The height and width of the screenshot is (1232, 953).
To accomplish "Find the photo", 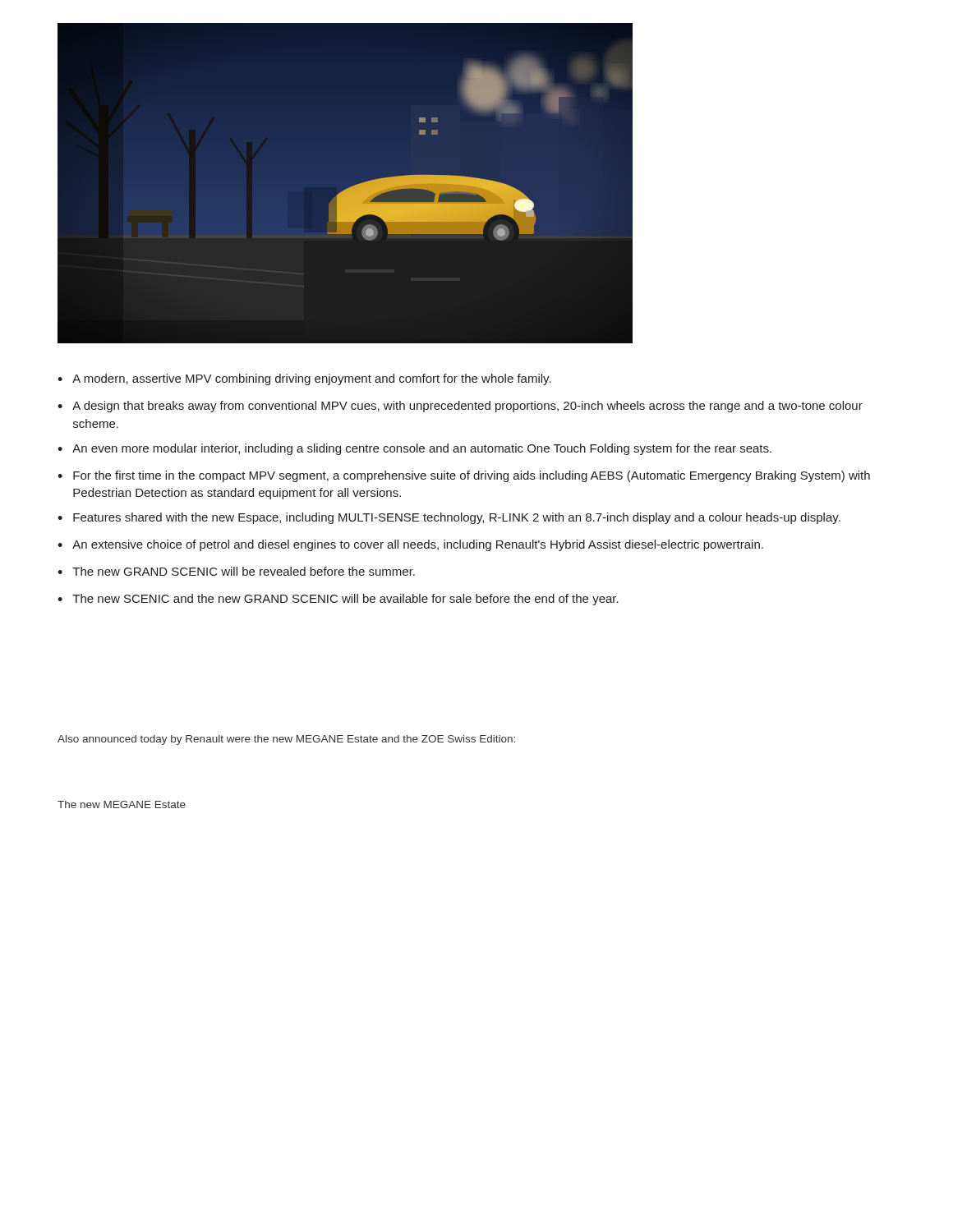I will pyautogui.click(x=345, y=183).
